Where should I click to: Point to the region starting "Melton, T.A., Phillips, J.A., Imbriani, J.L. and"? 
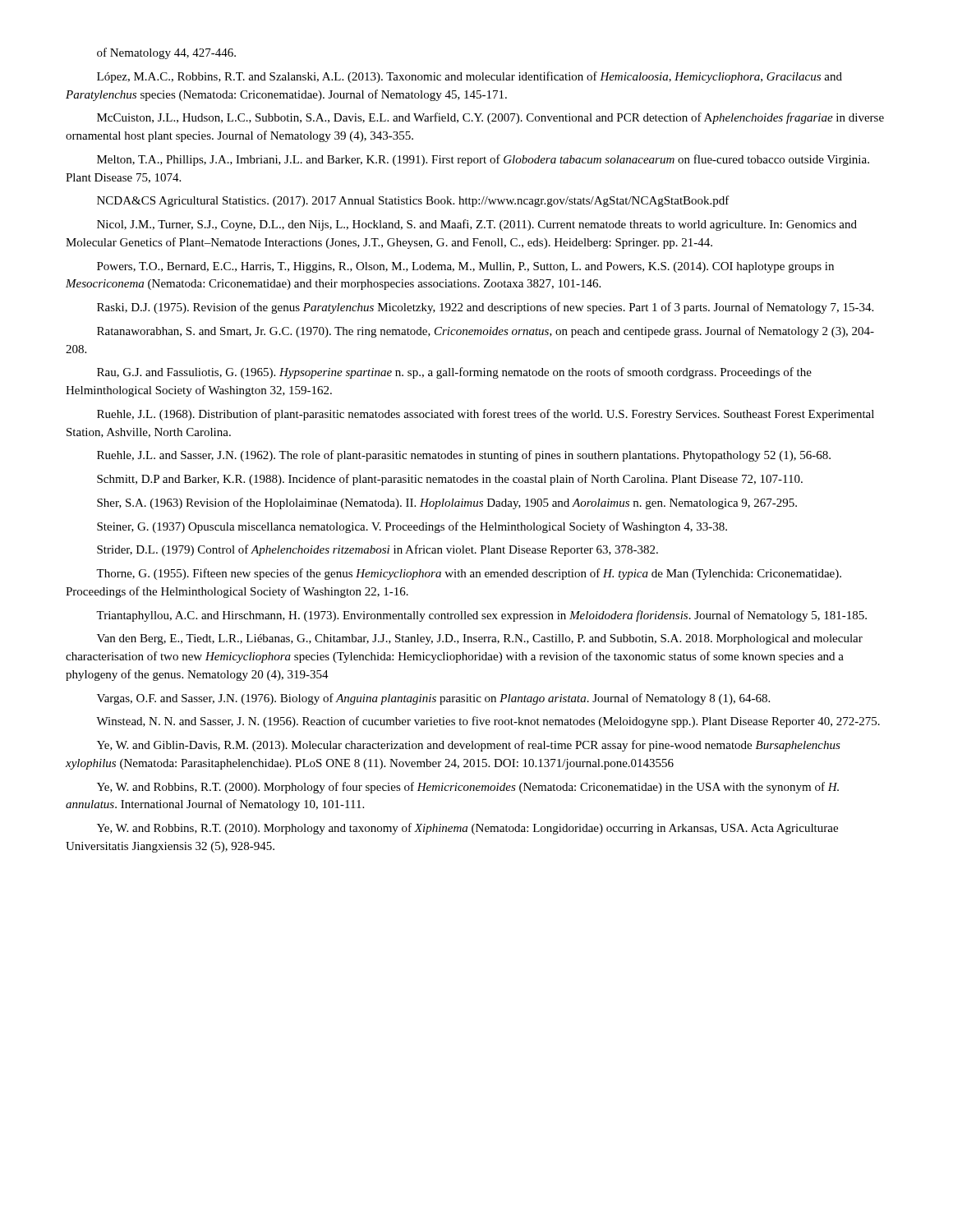coord(468,168)
